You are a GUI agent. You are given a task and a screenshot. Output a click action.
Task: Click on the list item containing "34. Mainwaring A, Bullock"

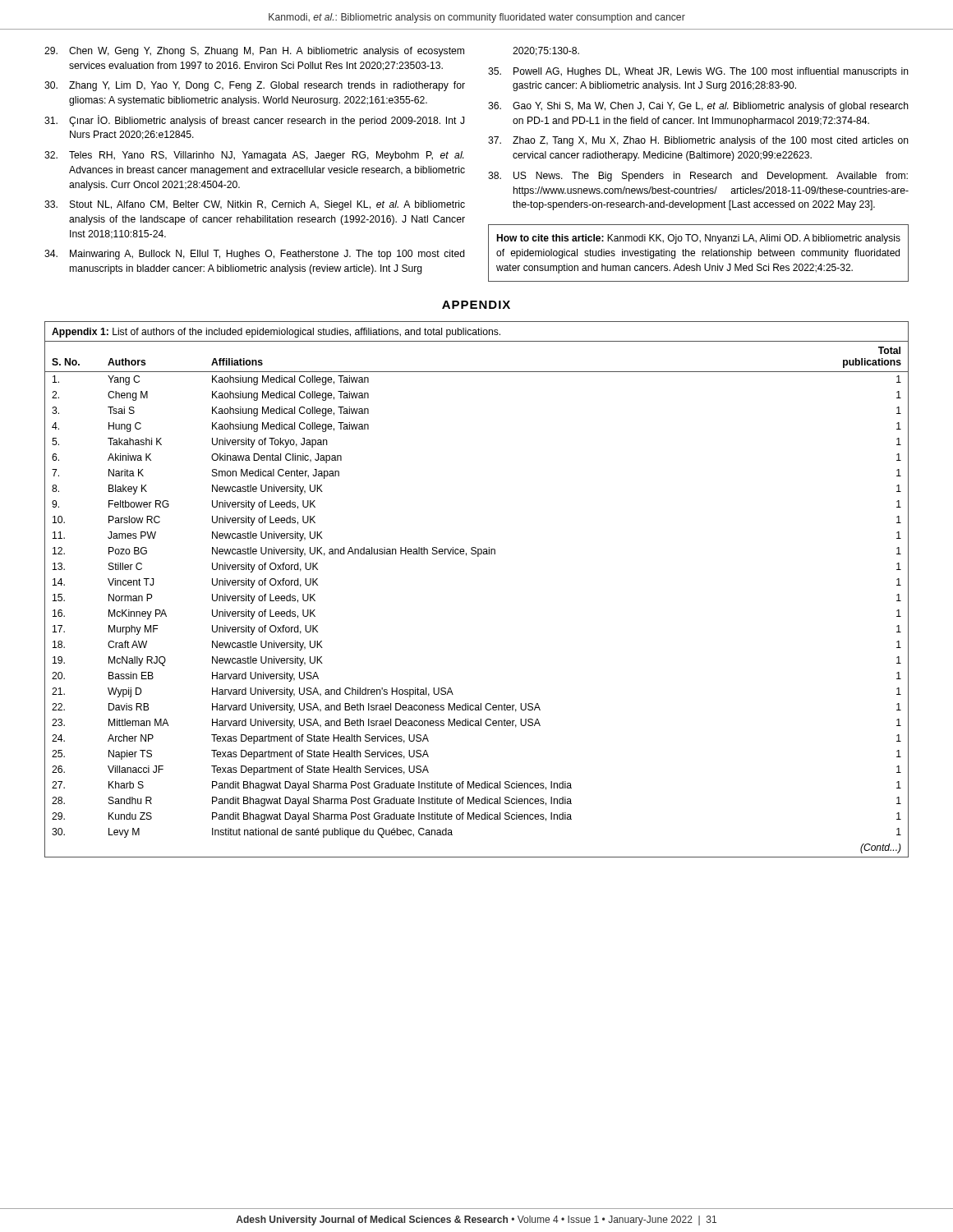point(255,262)
